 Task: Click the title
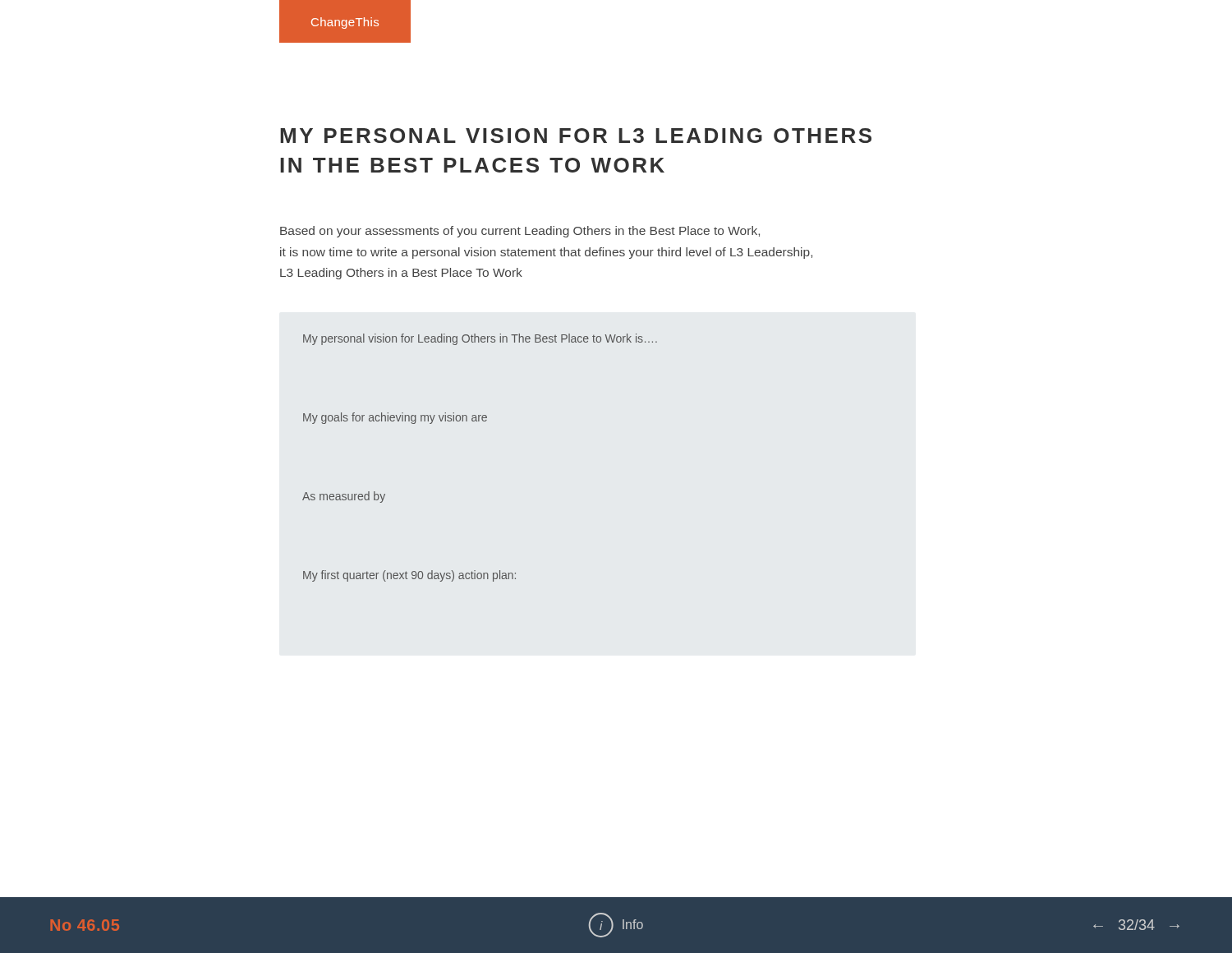[608, 151]
